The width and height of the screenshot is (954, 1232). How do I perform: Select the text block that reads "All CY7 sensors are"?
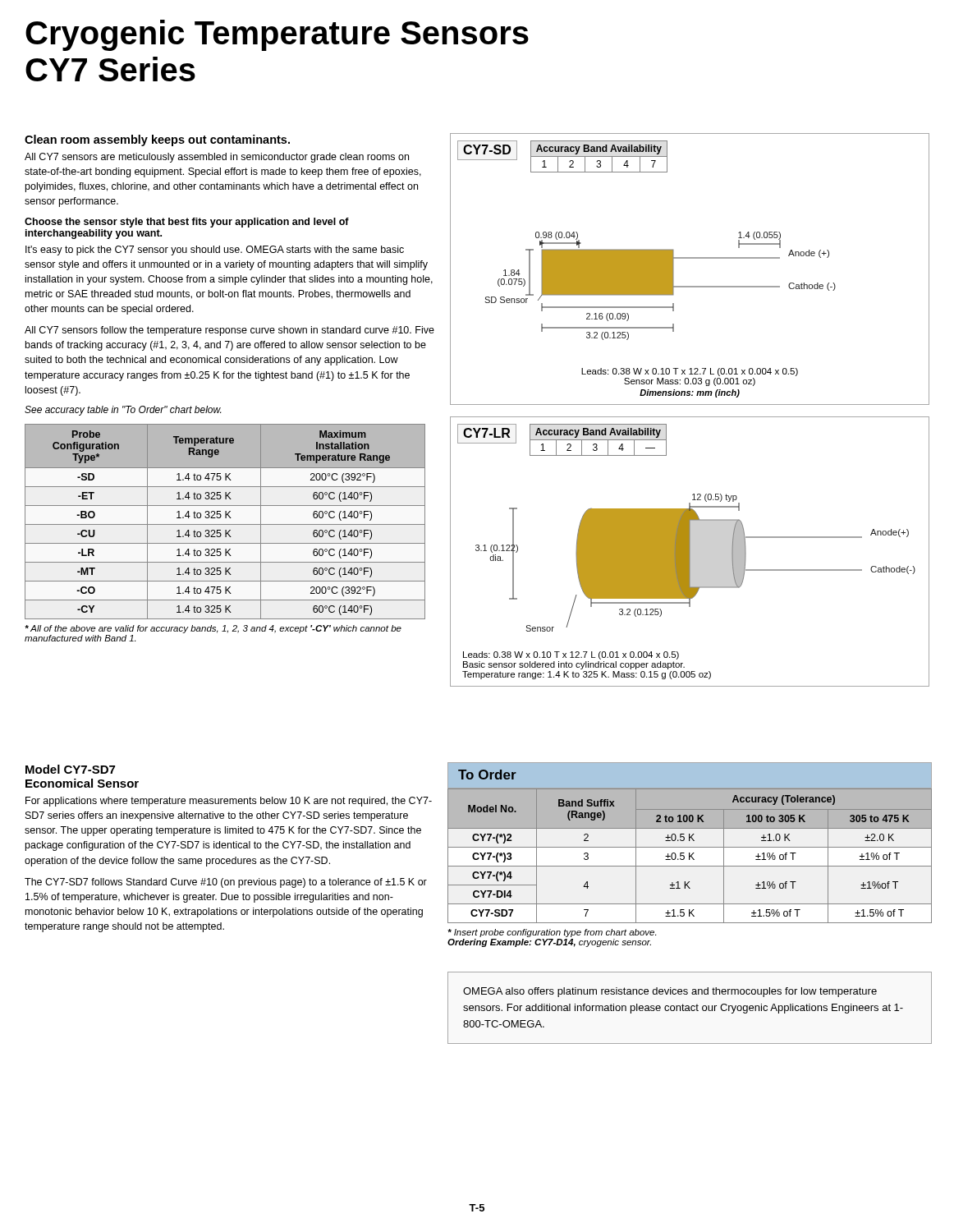click(x=223, y=179)
